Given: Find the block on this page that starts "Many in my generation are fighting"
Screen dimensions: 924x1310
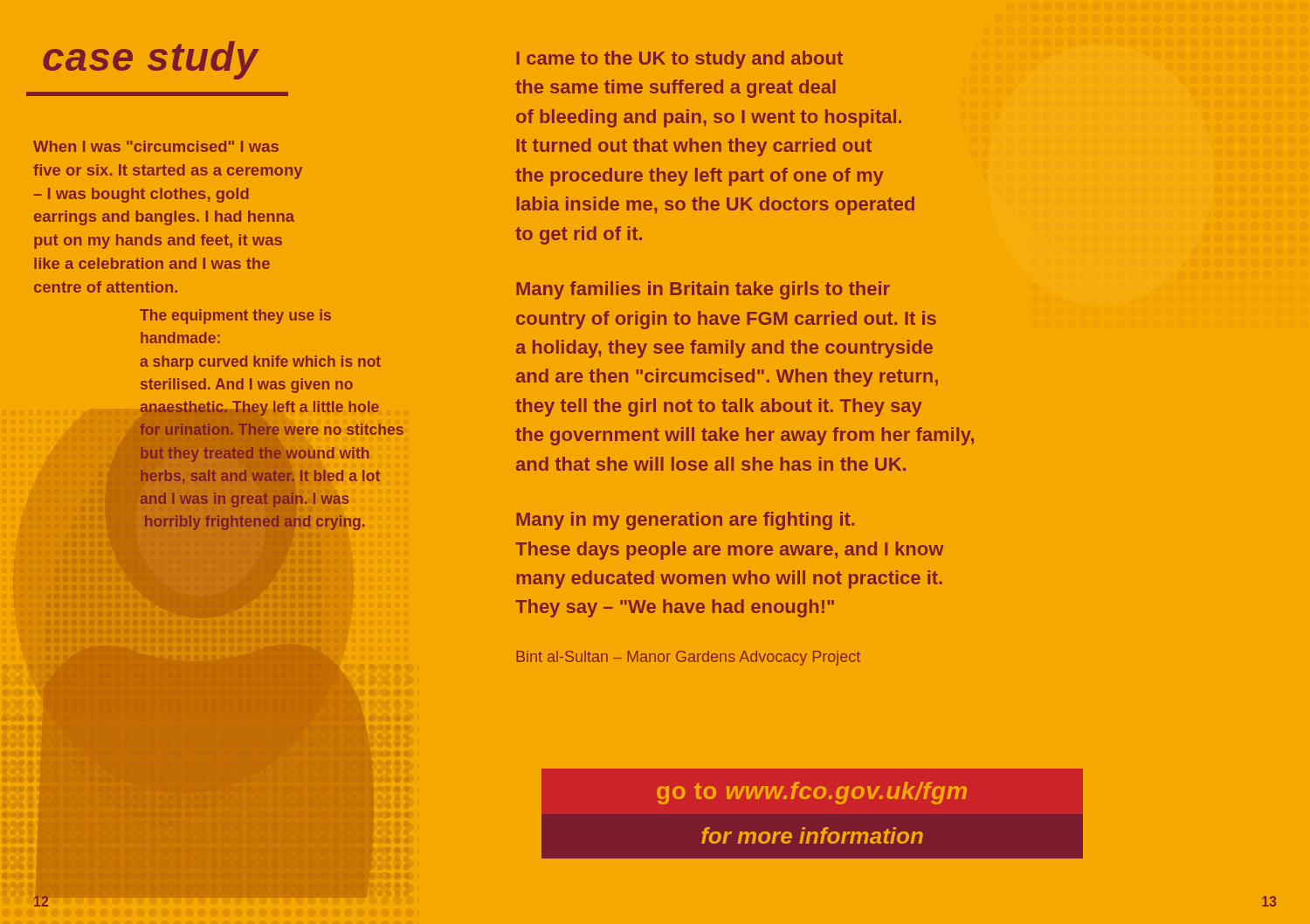Looking at the screenshot, I should 729,563.
